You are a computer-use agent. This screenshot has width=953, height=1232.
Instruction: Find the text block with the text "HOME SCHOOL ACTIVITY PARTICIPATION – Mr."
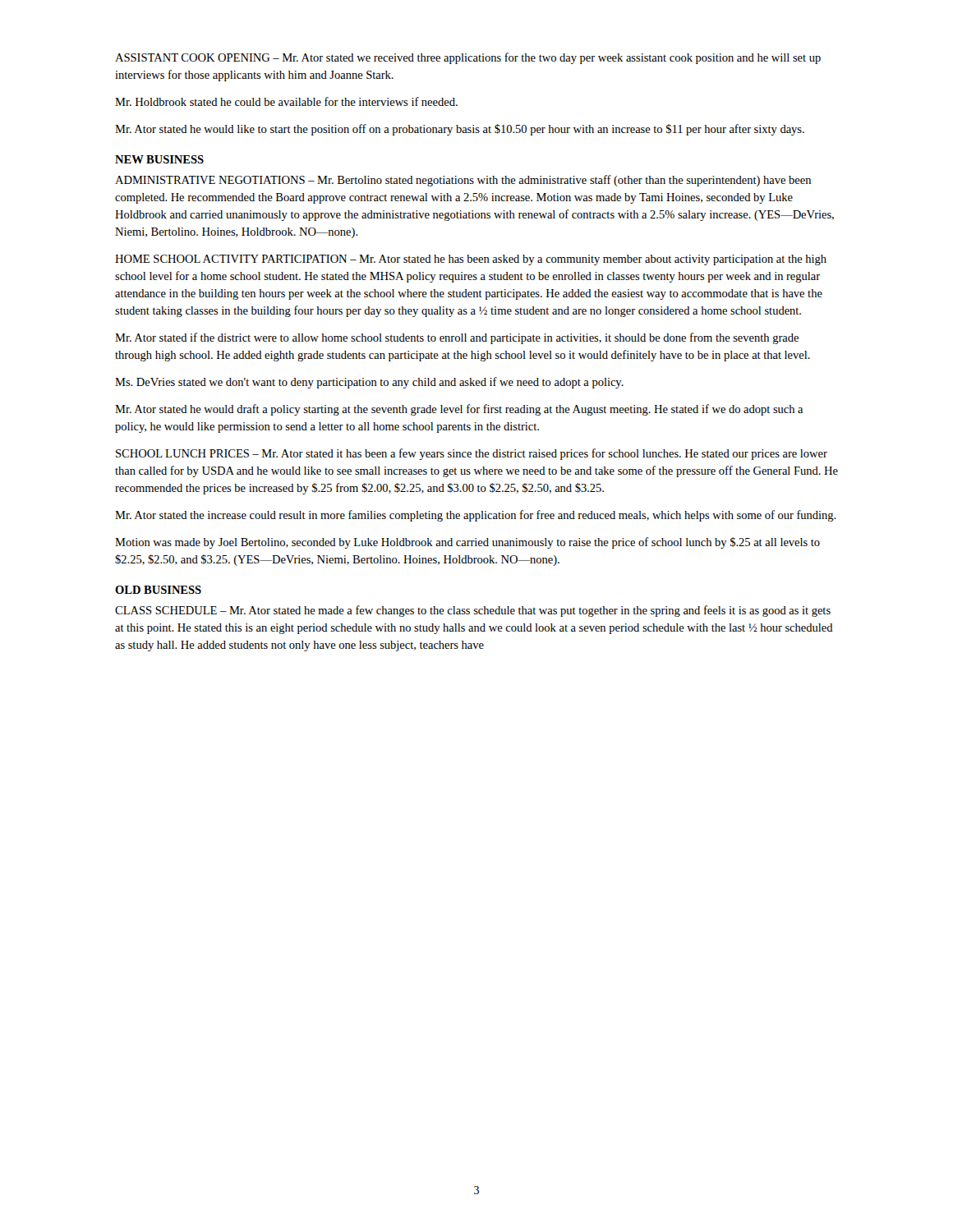pyautogui.click(x=471, y=285)
